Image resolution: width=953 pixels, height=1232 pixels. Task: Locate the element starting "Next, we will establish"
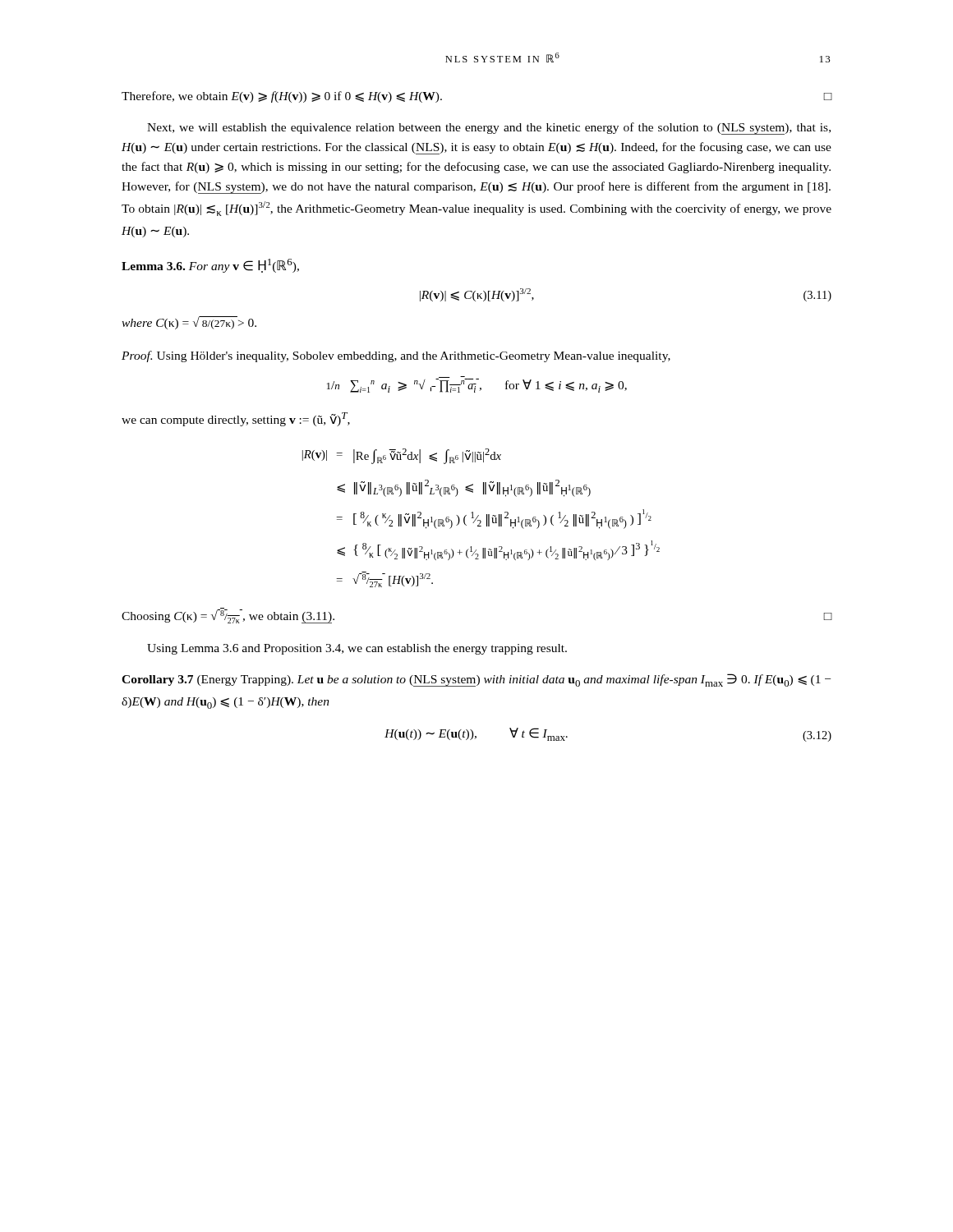coord(476,178)
